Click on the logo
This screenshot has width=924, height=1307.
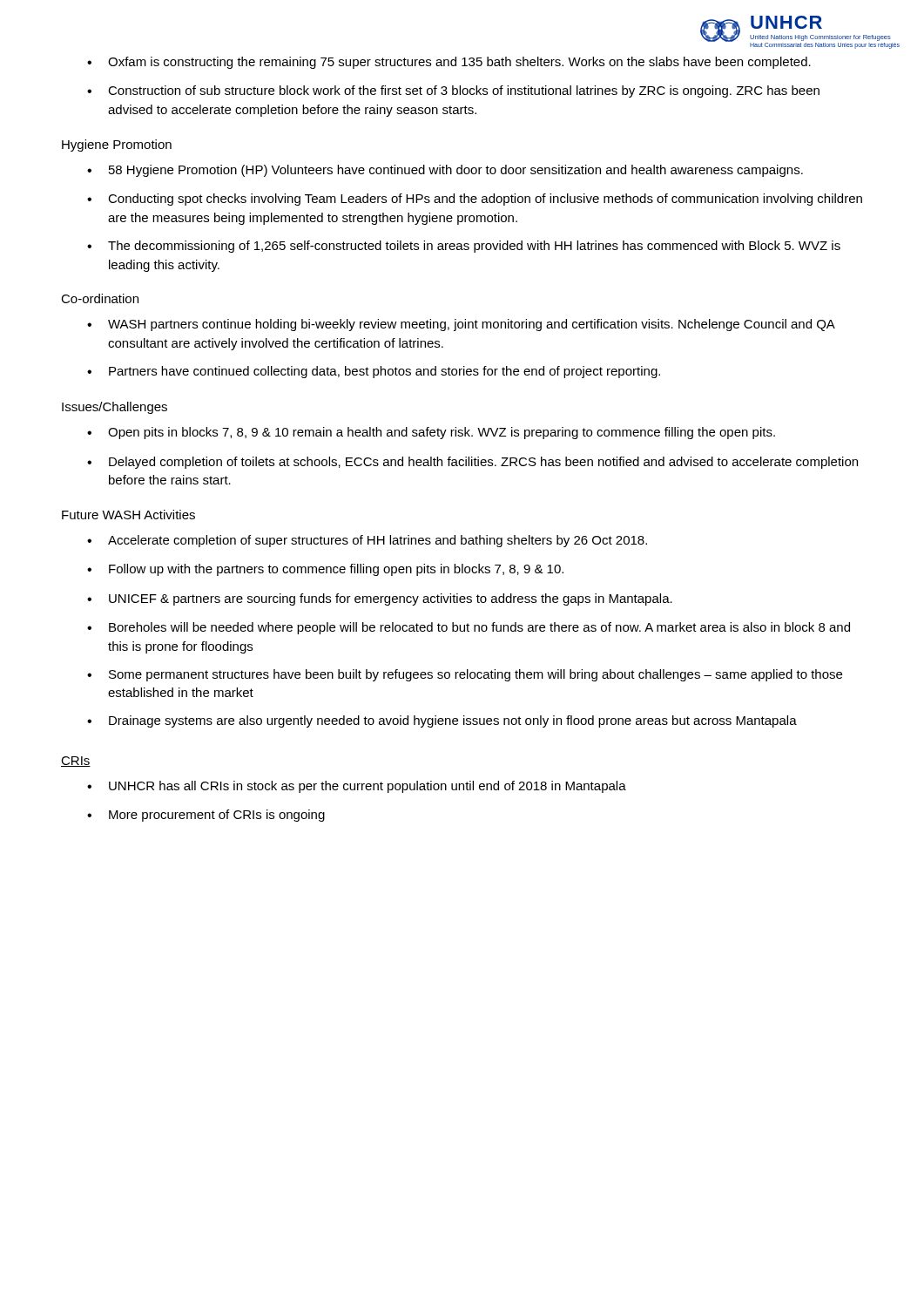click(x=800, y=31)
